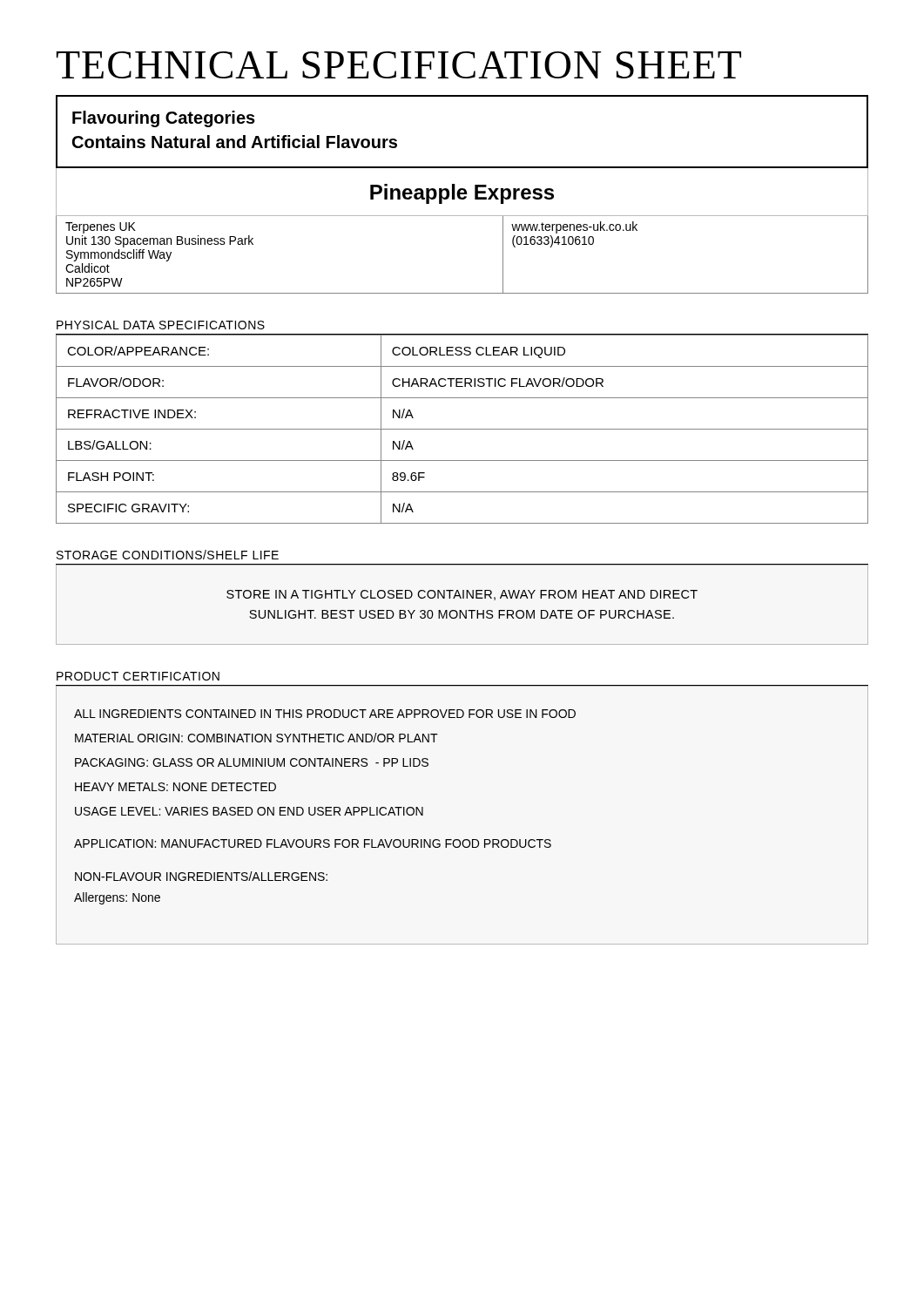Select the passage starting "STORE IN A TIGHTLY CLOSED CONTAINER, AWAY FROM"
Viewport: 924px width, 1307px height.
tap(462, 605)
